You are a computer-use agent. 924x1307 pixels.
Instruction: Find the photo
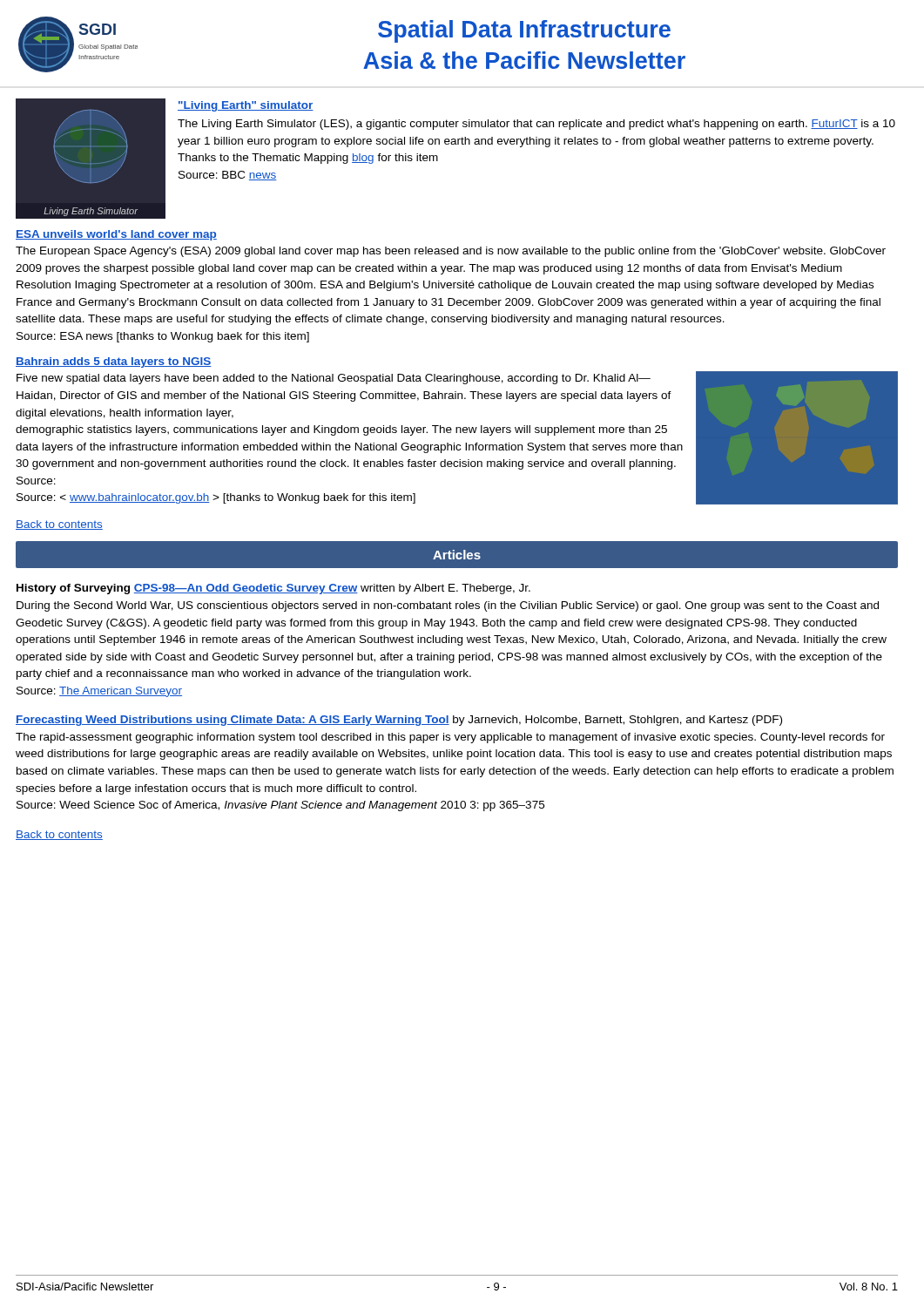(91, 159)
